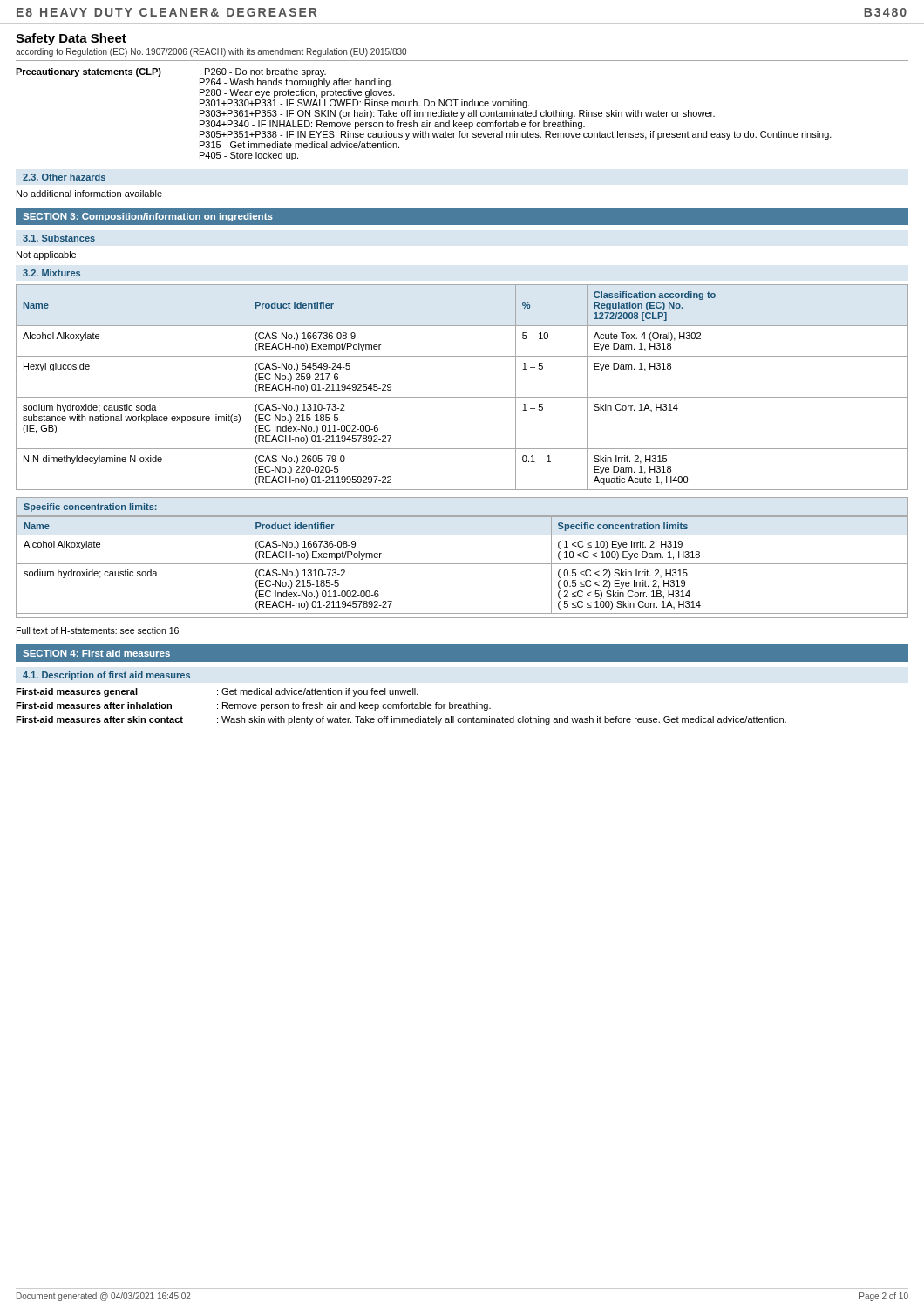Find "Not applicable" on this page

point(46,255)
